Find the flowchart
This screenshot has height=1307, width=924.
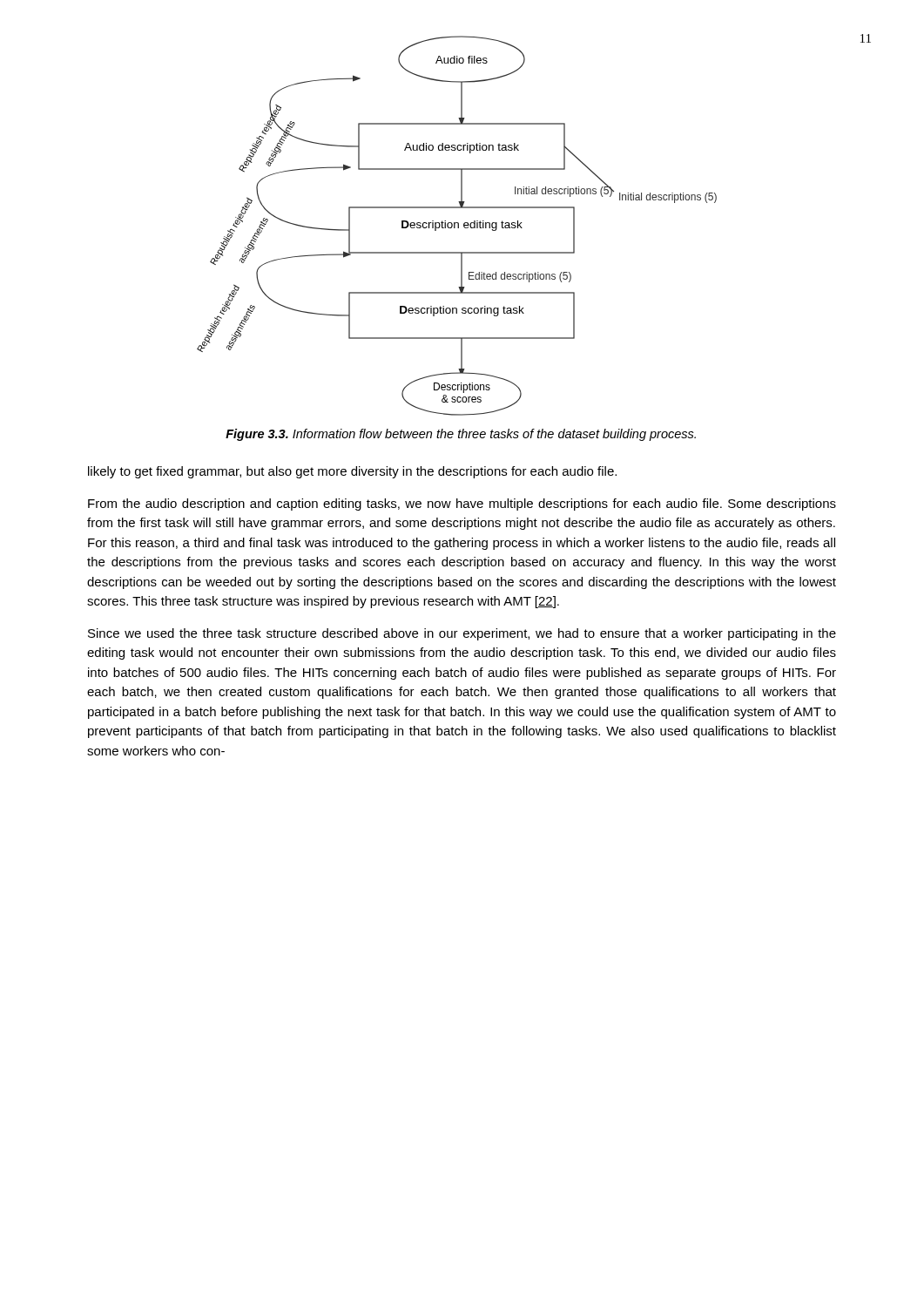pos(462,224)
